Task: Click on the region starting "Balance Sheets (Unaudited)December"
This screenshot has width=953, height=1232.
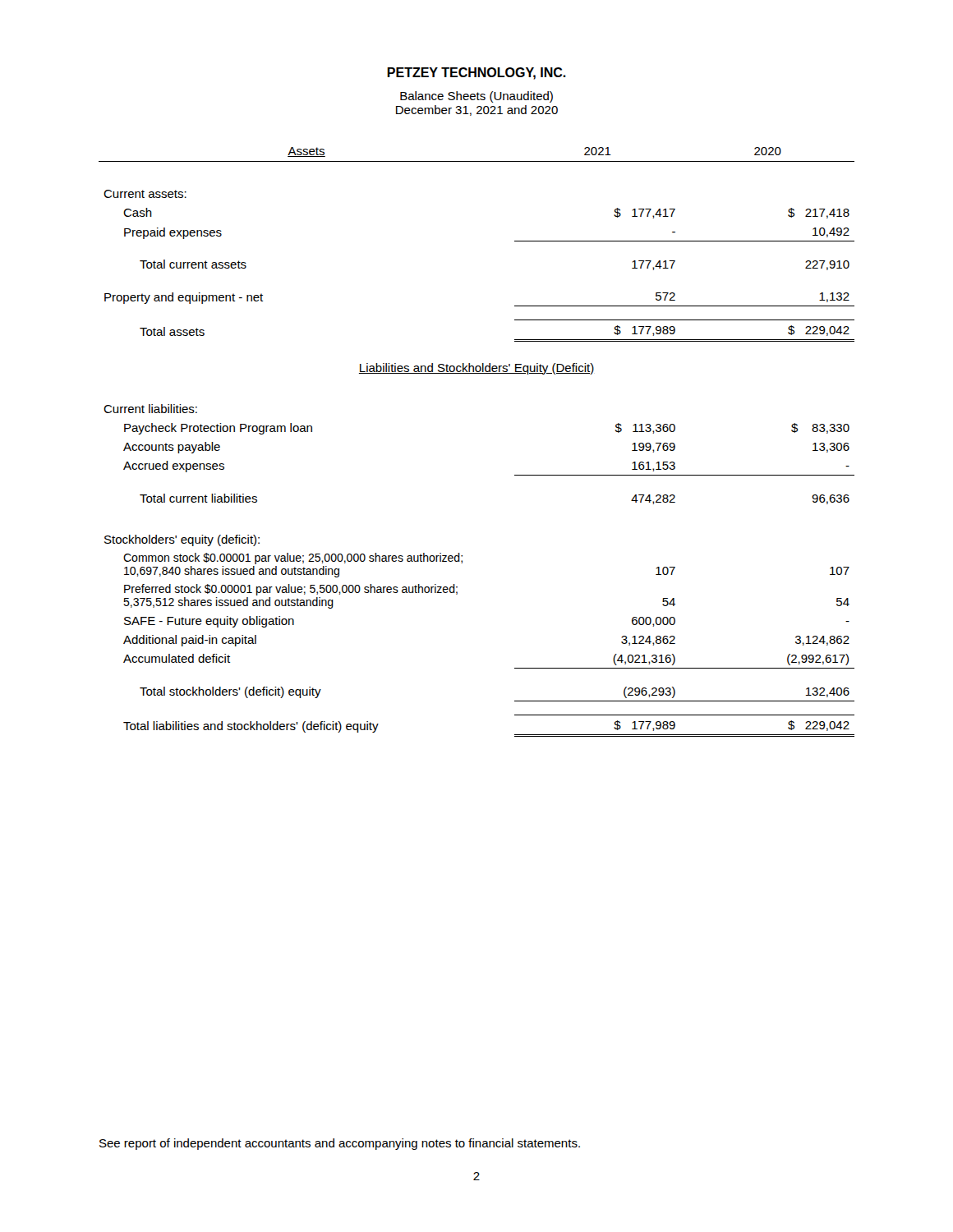Action: coord(476,103)
